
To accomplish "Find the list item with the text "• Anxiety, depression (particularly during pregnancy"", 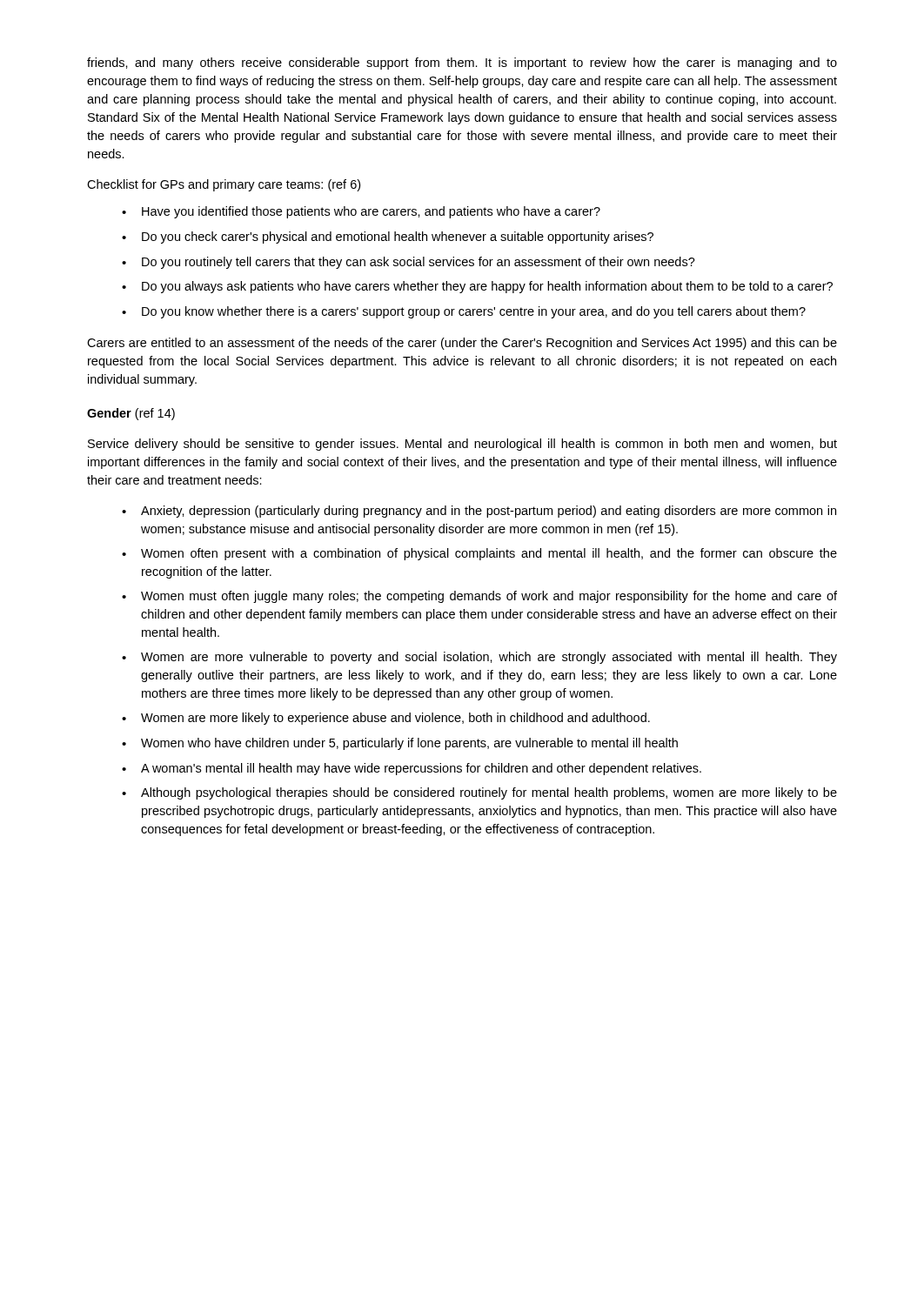I will pyautogui.click(x=479, y=520).
